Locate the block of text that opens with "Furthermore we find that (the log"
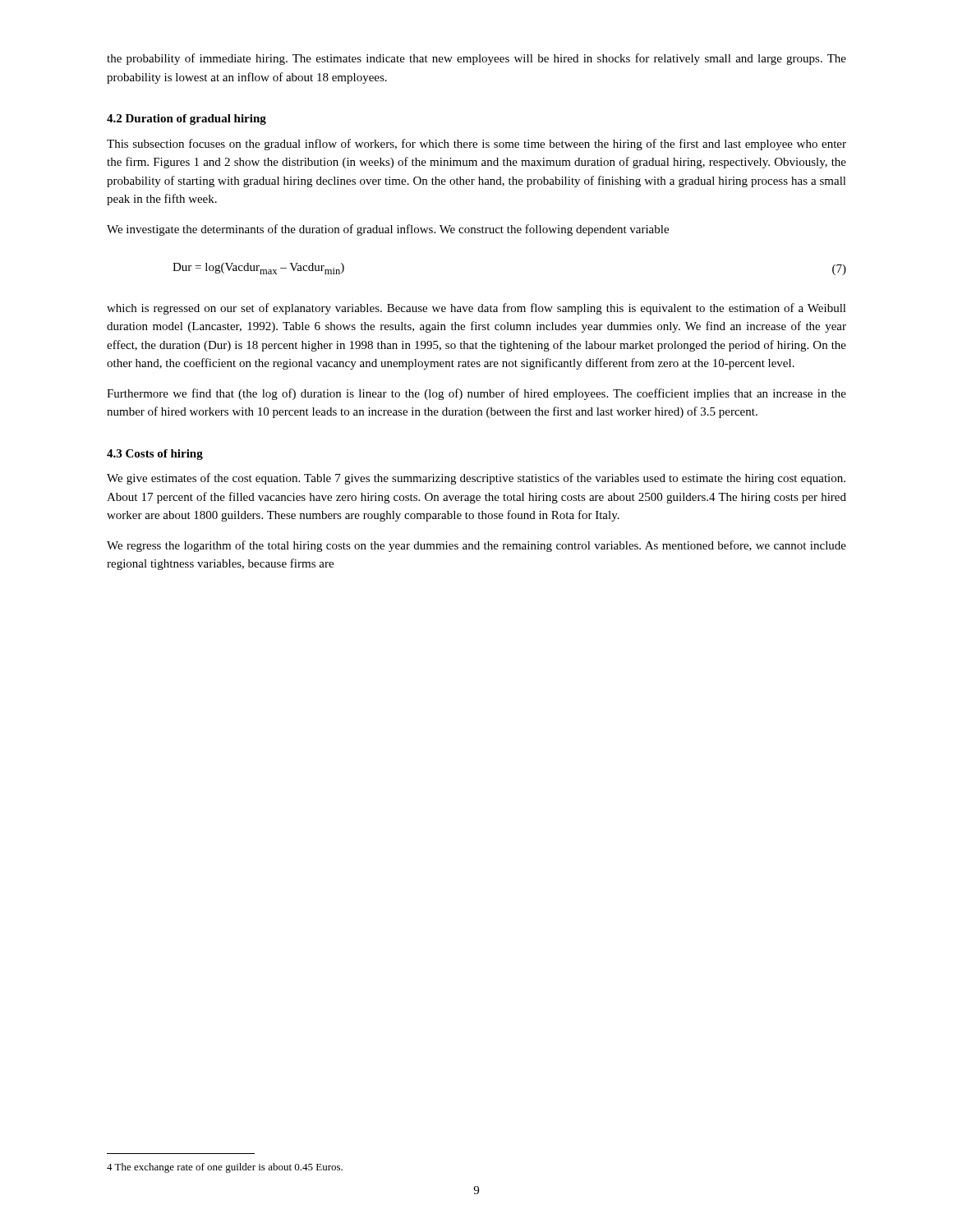This screenshot has width=953, height=1232. tap(476, 403)
